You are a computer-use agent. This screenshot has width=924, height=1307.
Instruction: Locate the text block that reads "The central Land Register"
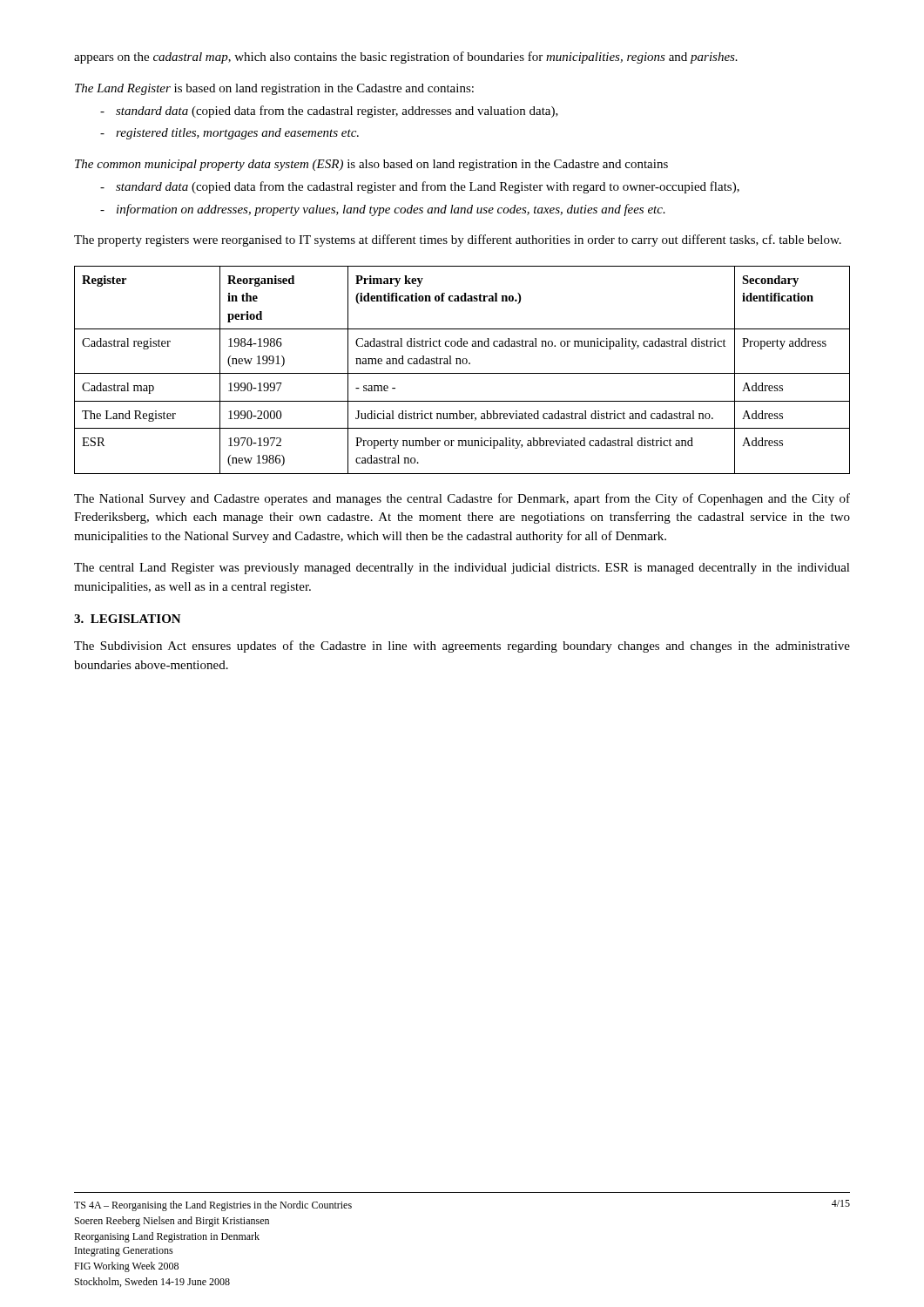click(x=462, y=577)
